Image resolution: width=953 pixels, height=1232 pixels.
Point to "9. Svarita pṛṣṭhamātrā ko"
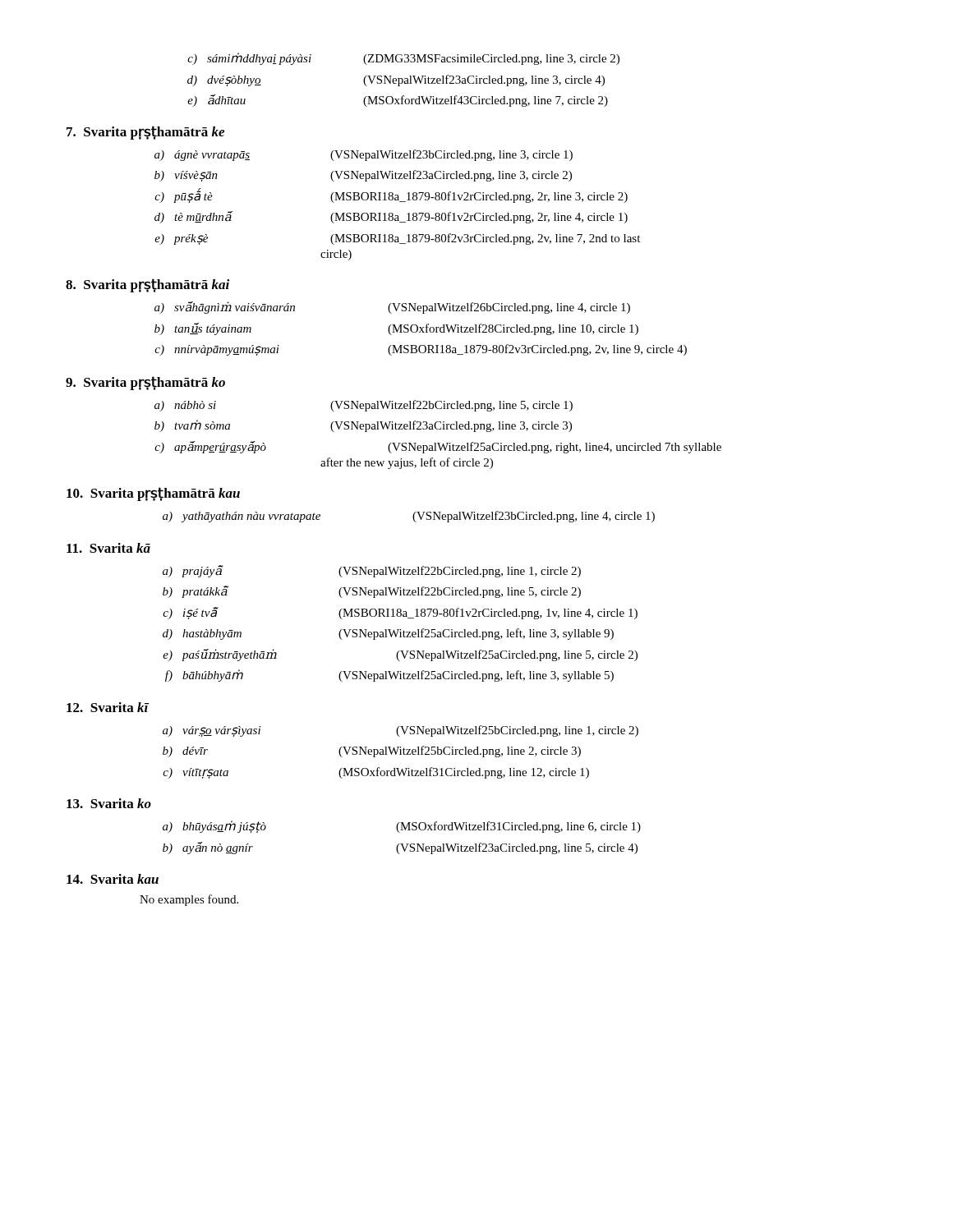tap(146, 382)
